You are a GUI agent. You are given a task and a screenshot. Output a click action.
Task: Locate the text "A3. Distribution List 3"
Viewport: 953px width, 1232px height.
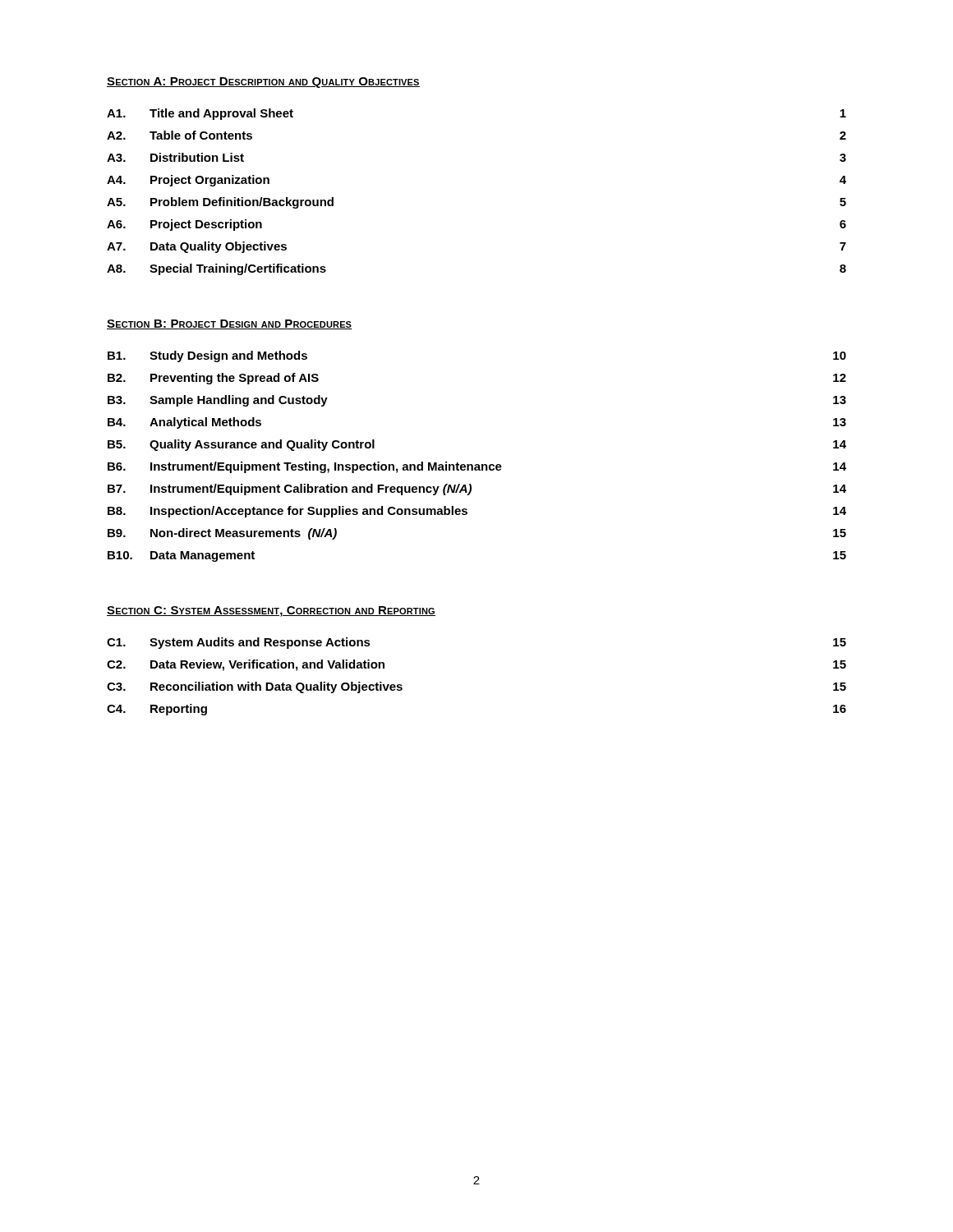[x=114, y=157]
